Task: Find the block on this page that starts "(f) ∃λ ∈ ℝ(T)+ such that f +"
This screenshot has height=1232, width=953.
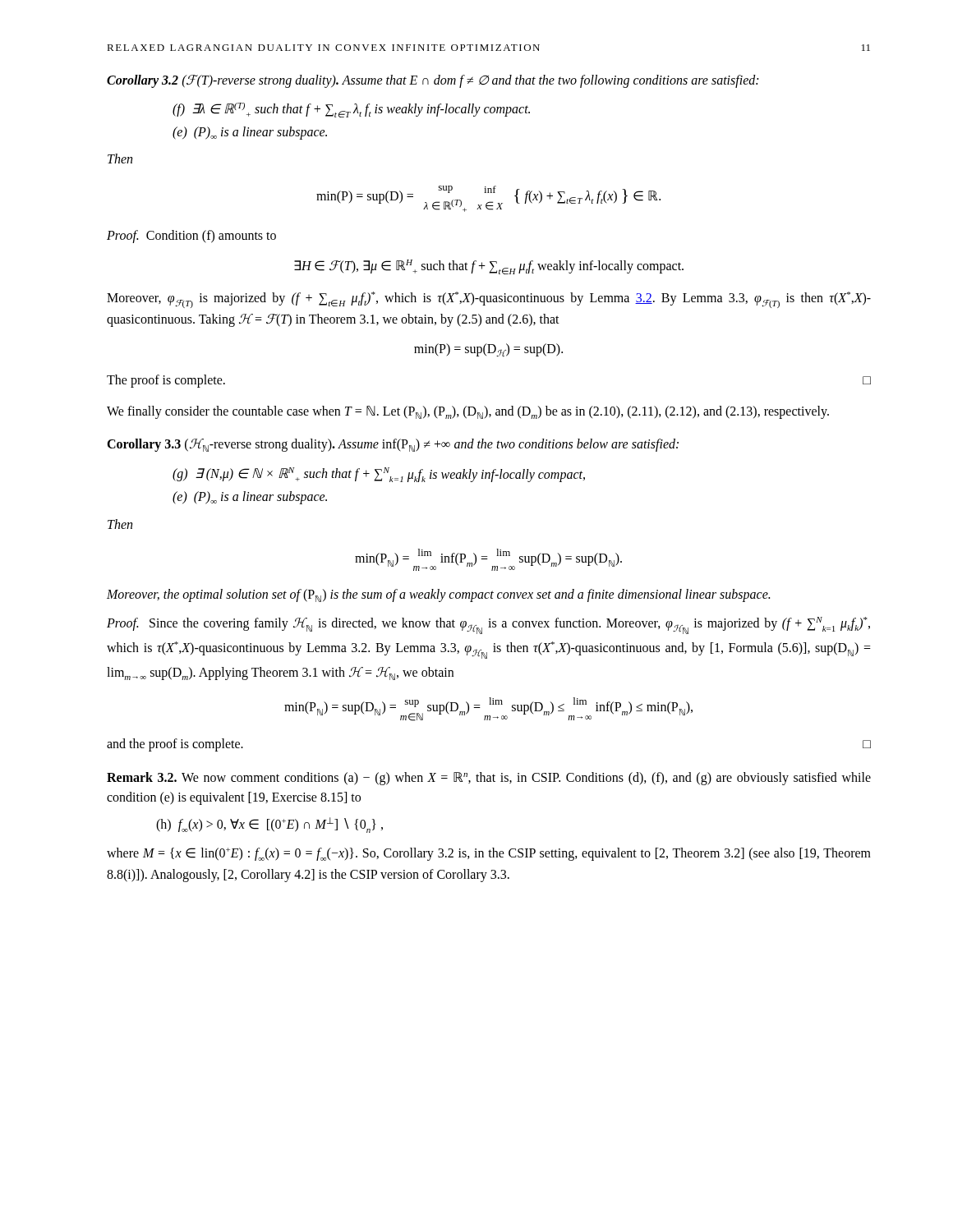Action: pos(352,109)
